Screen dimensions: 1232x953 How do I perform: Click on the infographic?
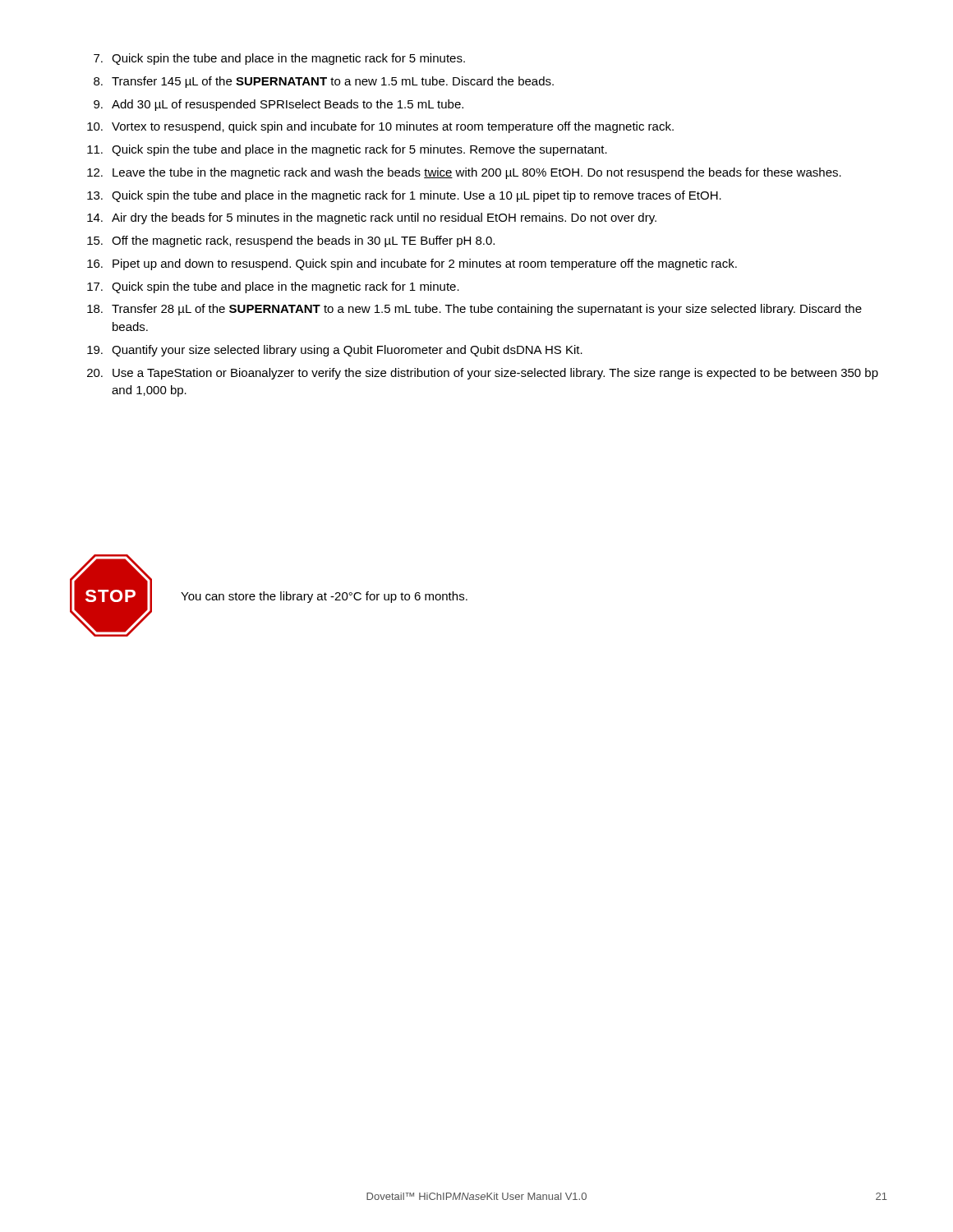pyautogui.click(x=111, y=595)
